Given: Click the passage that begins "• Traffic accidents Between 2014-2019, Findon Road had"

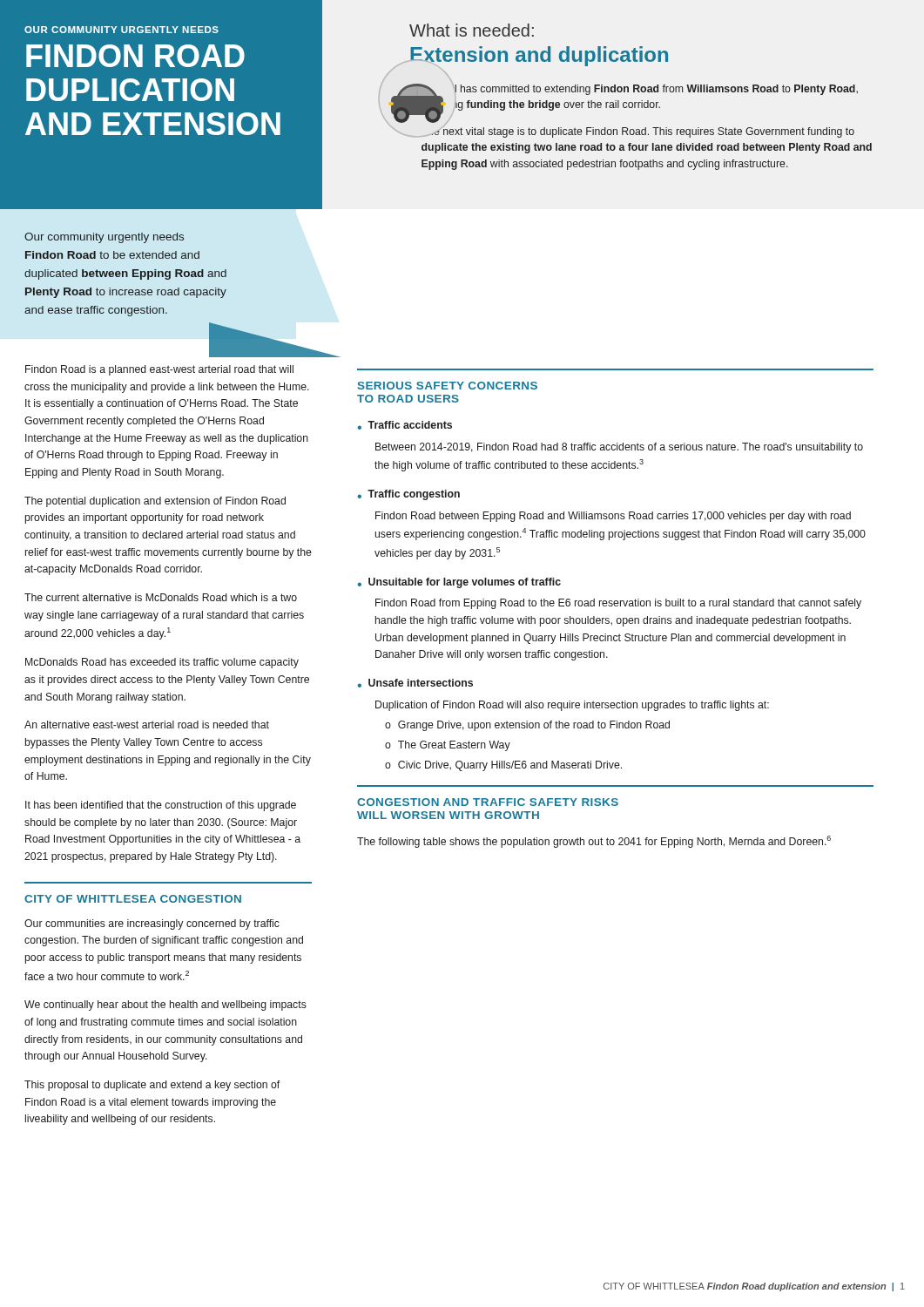Looking at the screenshot, I should 615,446.
